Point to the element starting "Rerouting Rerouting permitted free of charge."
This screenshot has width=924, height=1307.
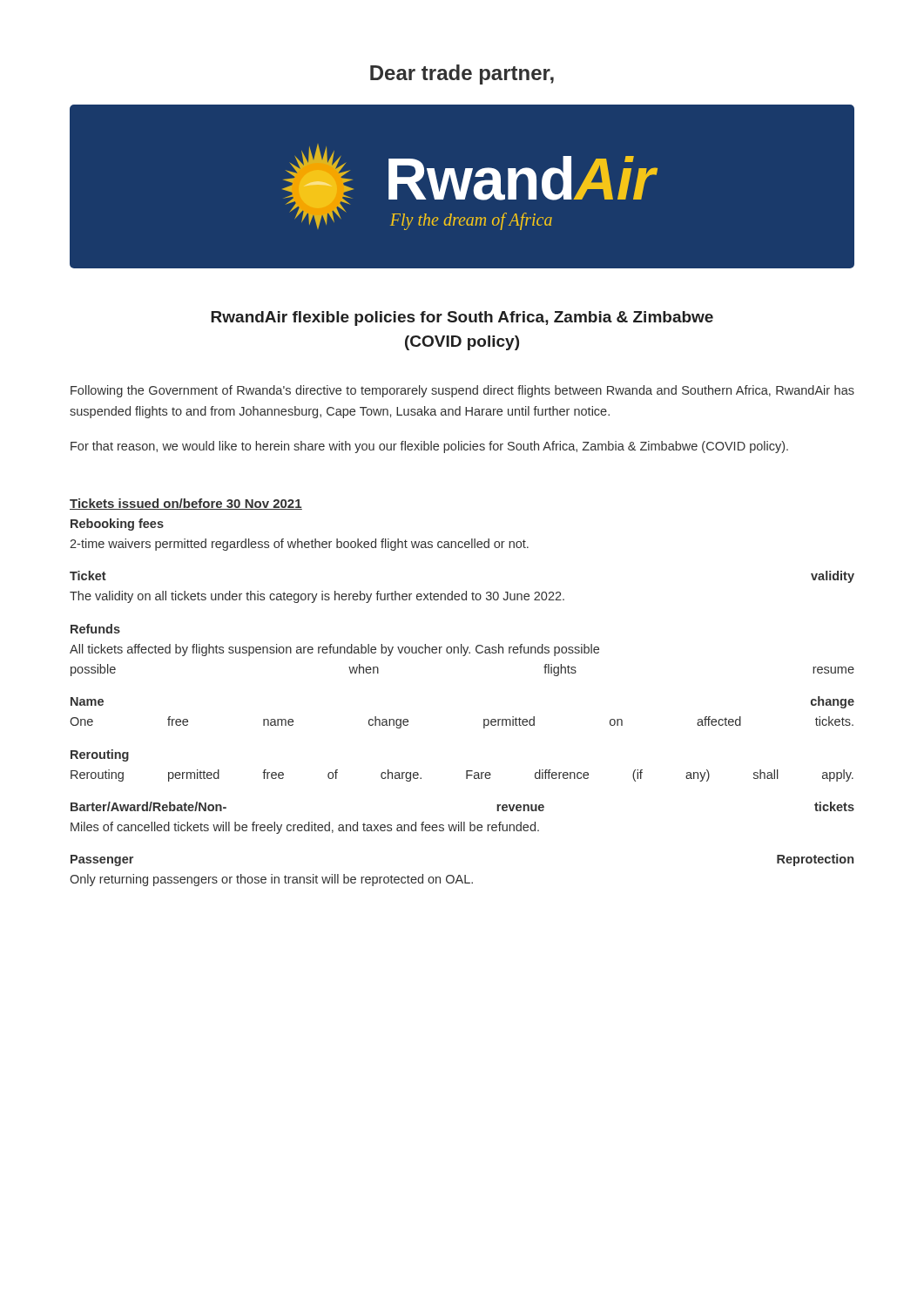click(462, 766)
